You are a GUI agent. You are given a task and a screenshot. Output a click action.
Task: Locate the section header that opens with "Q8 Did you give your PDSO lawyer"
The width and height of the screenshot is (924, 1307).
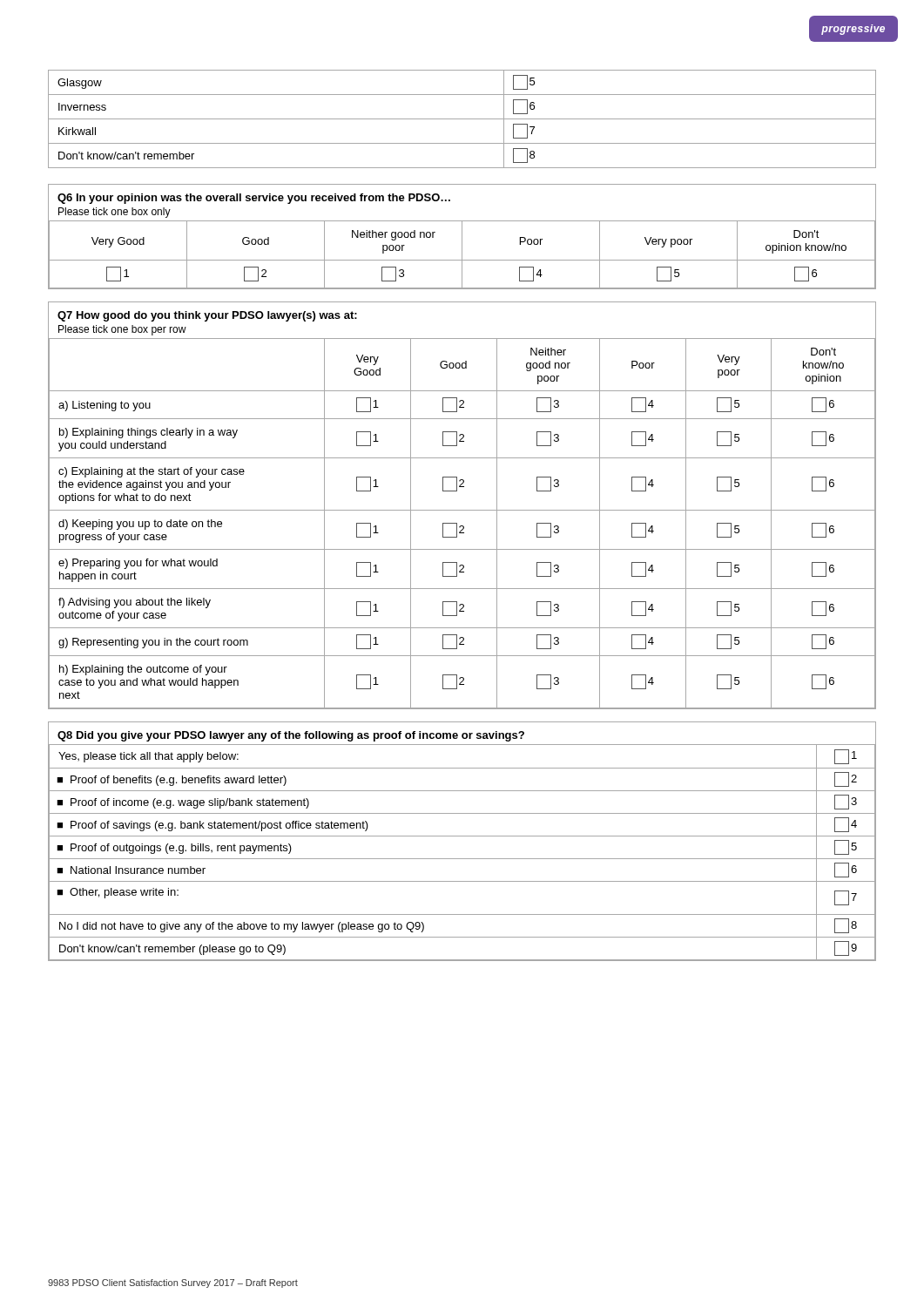pos(291,735)
